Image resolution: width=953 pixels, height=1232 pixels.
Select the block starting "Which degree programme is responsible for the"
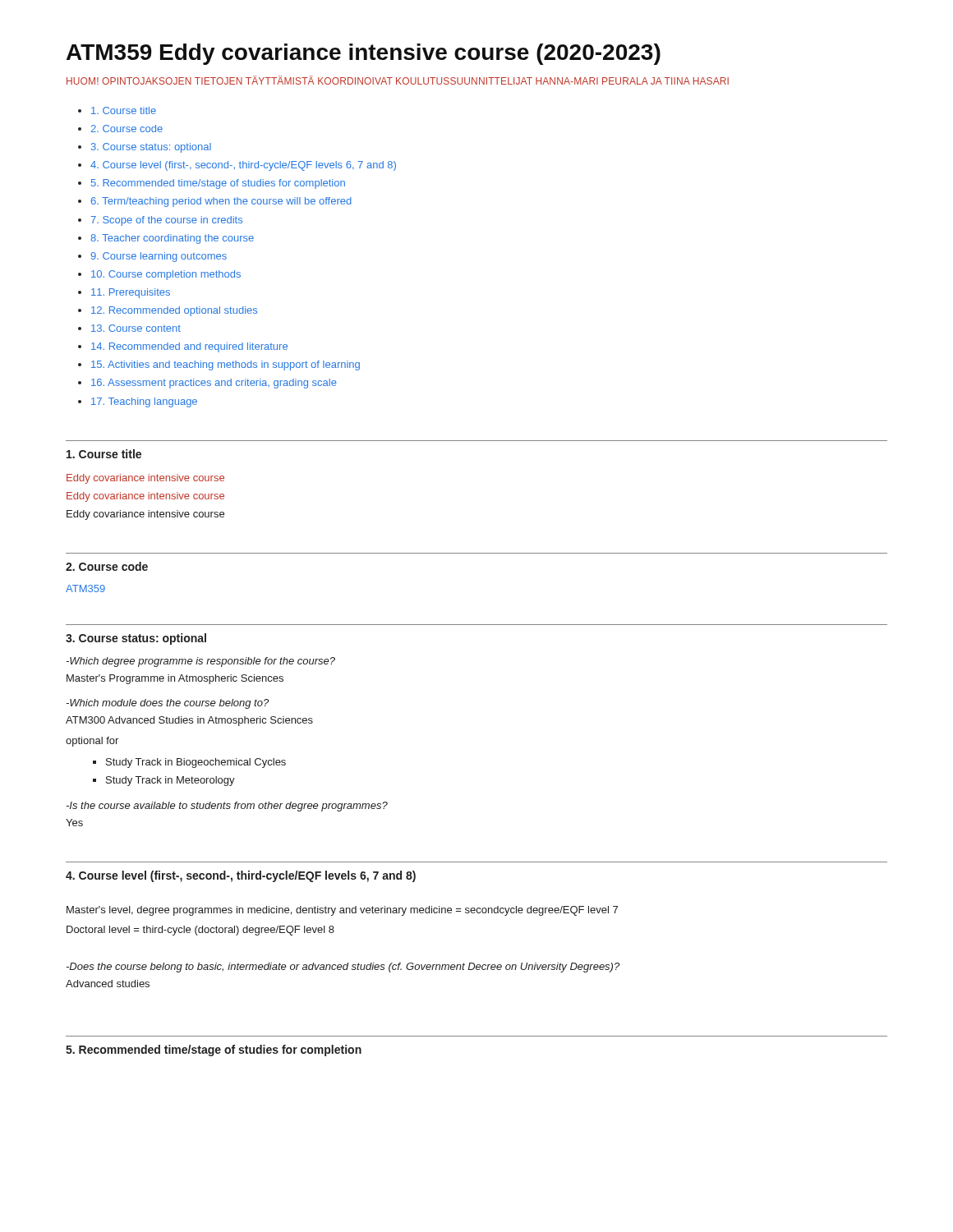point(200,662)
